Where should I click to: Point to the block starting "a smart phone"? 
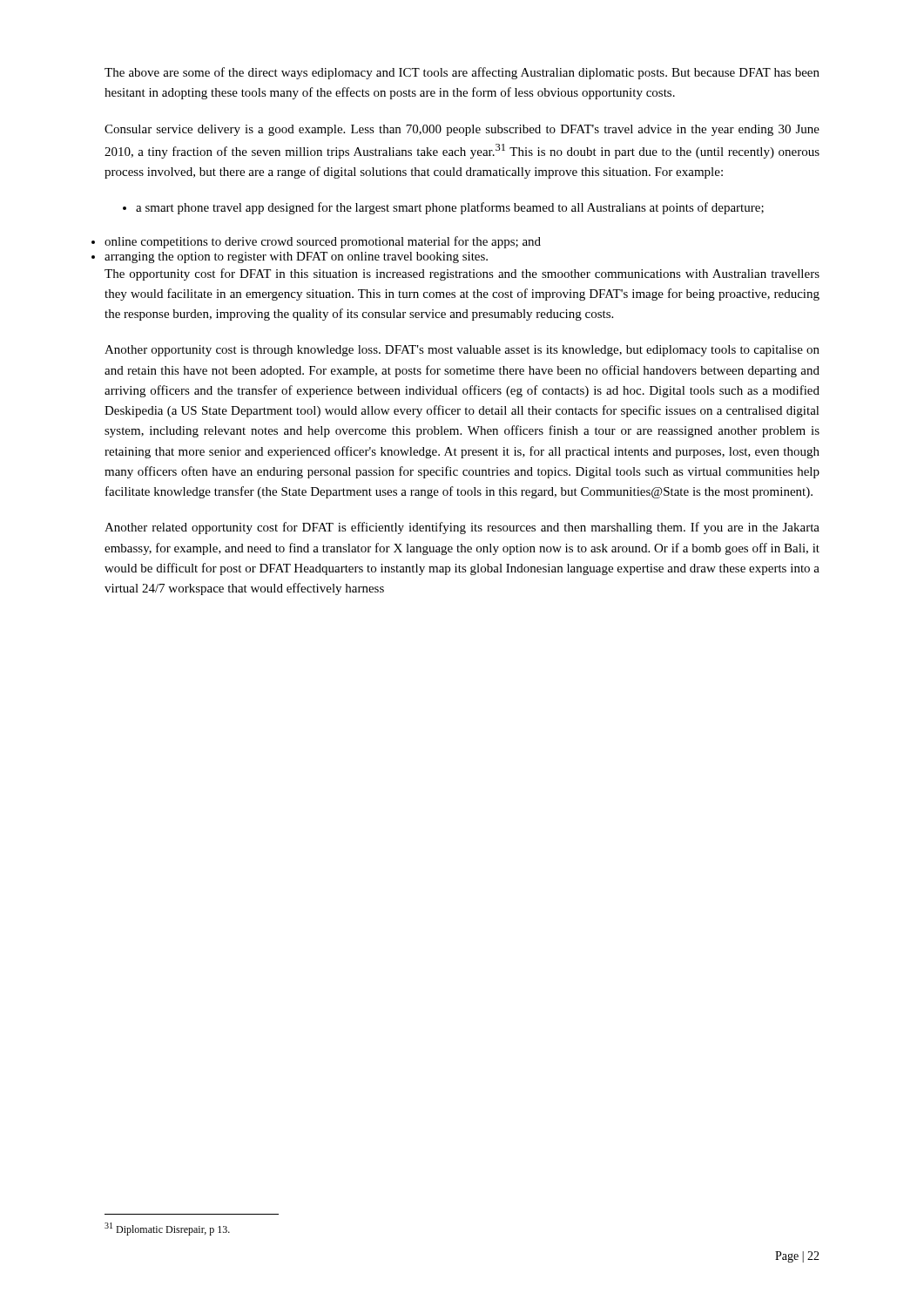(x=462, y=208)
